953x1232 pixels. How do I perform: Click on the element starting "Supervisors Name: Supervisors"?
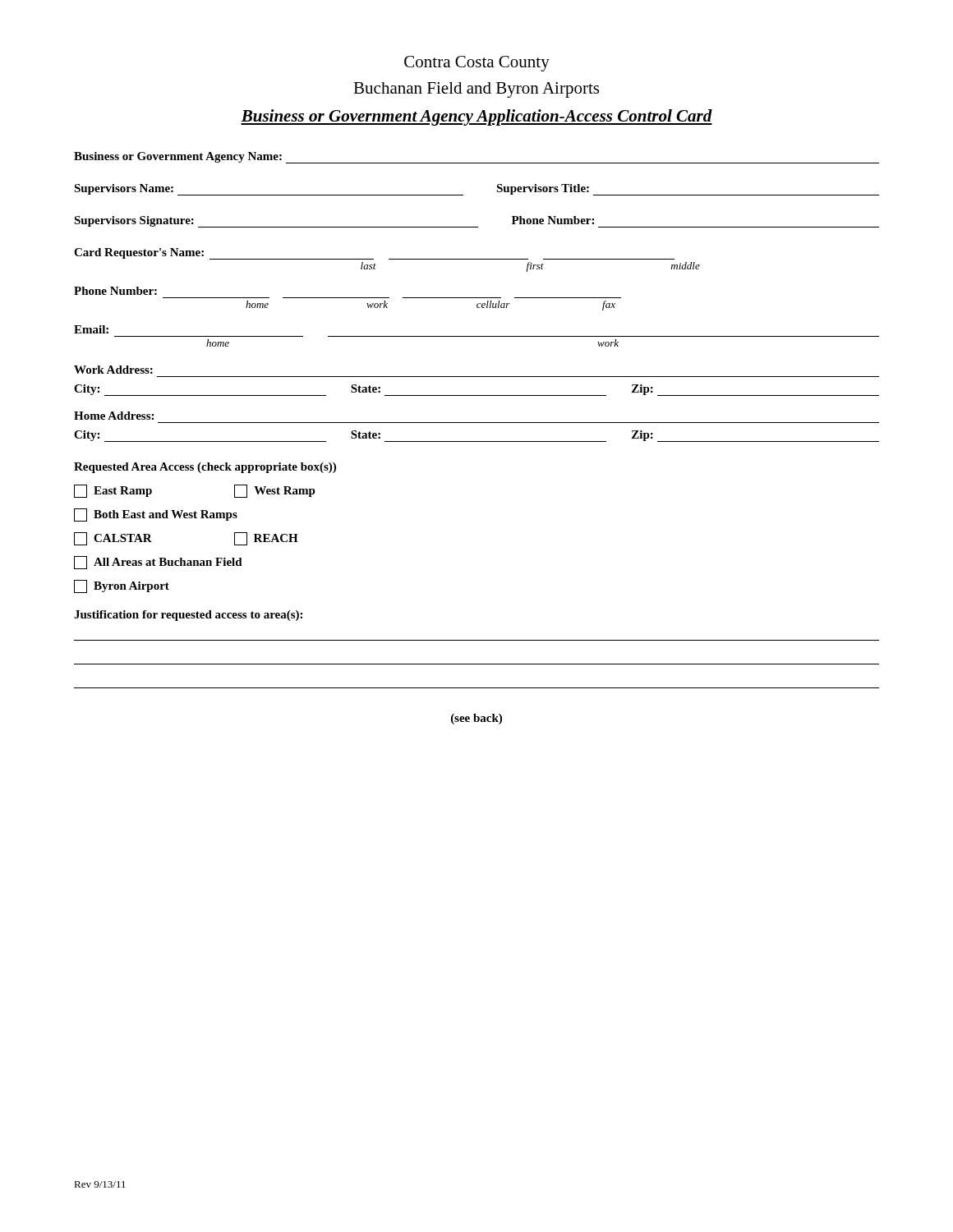(x=131, y=188)
